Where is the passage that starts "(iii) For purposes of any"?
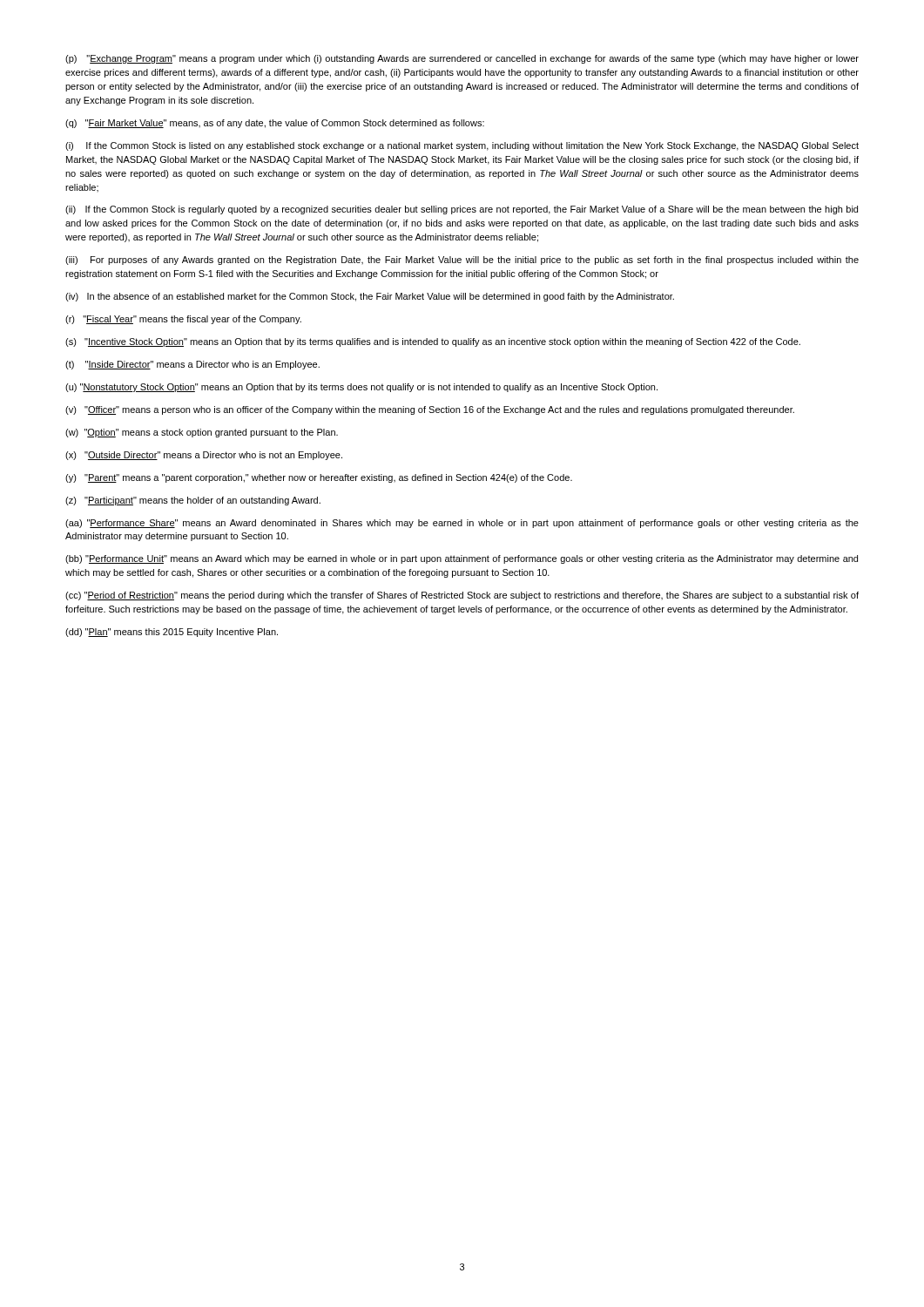924x1307 pixels. (462, 267)
